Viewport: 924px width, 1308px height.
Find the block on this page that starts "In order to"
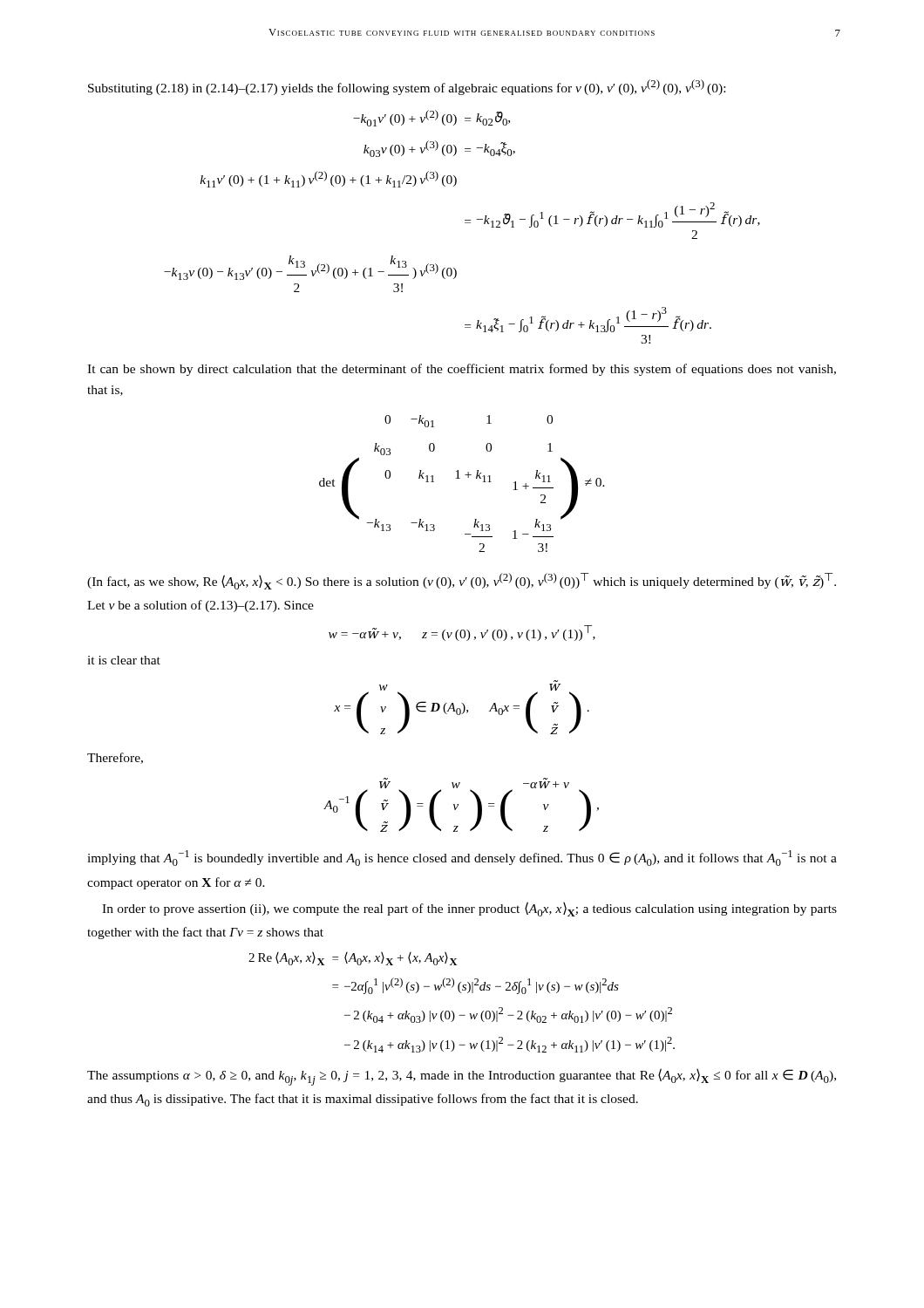[x=462, y=920]
